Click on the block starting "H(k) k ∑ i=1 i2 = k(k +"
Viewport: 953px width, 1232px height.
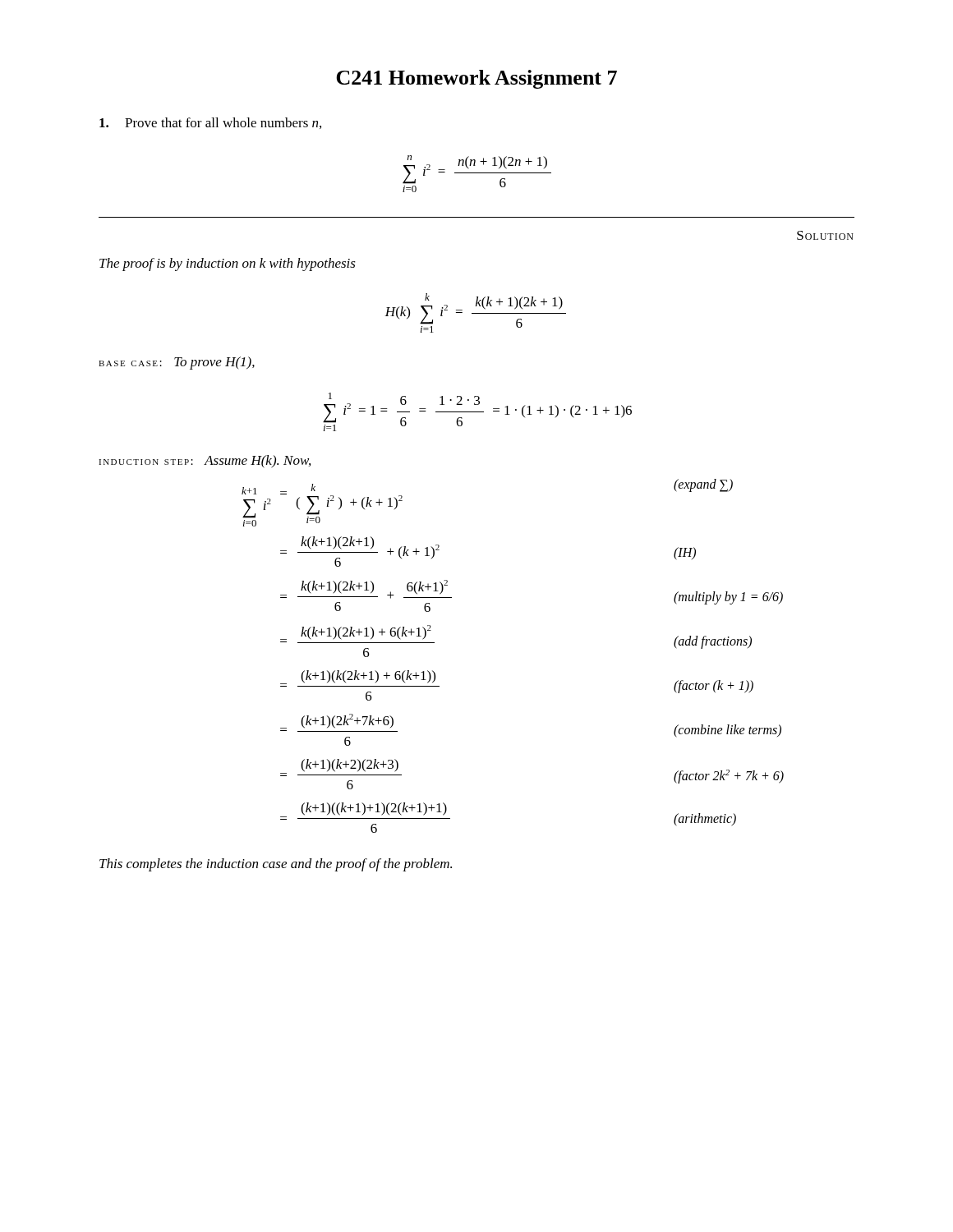tap(476, 313)
